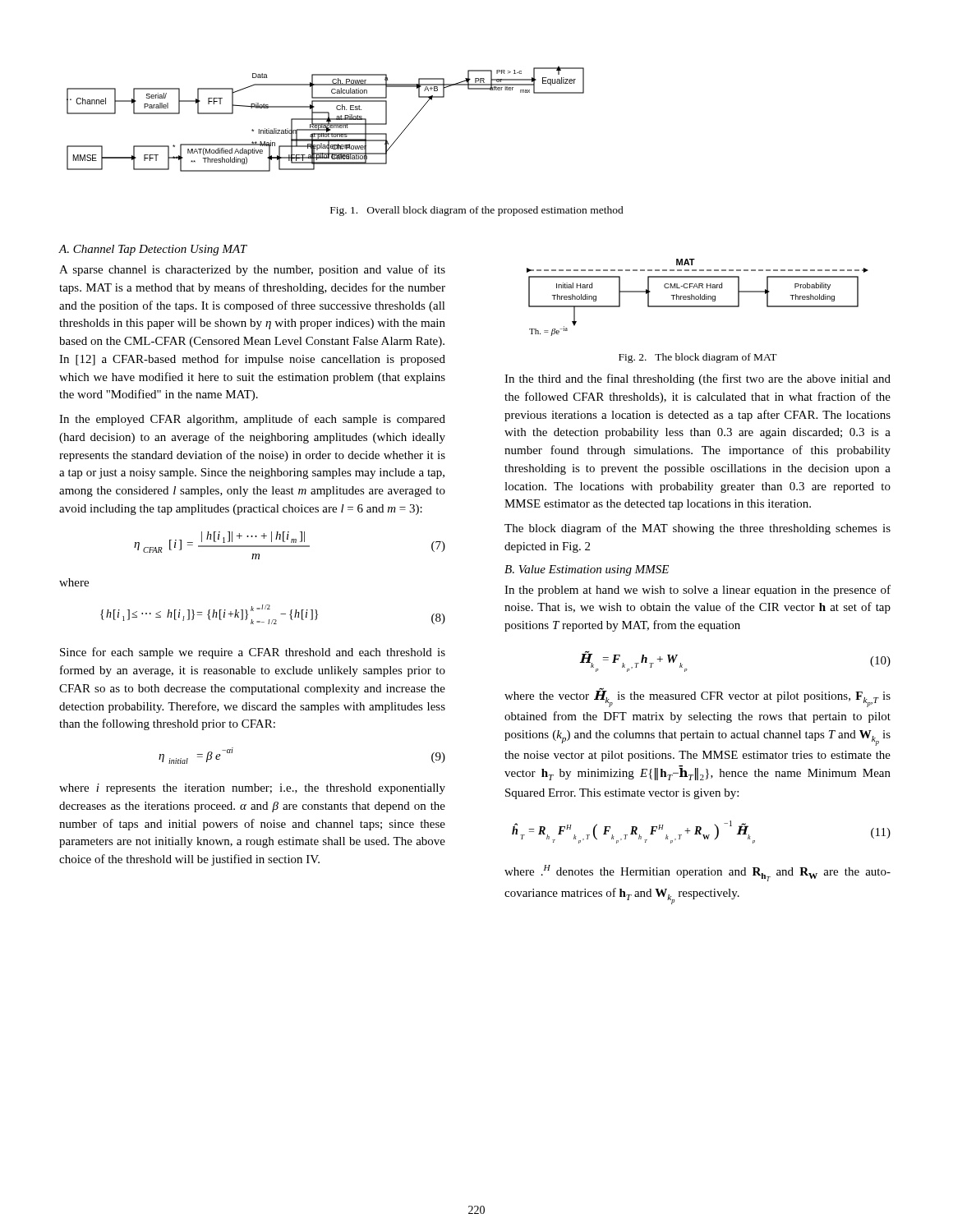Image resolution: width=953 pixels, height=1232 pixels.
Task: Locate the caption with the text "Fig. 2. The block"
Action: [x=698, y=357]
